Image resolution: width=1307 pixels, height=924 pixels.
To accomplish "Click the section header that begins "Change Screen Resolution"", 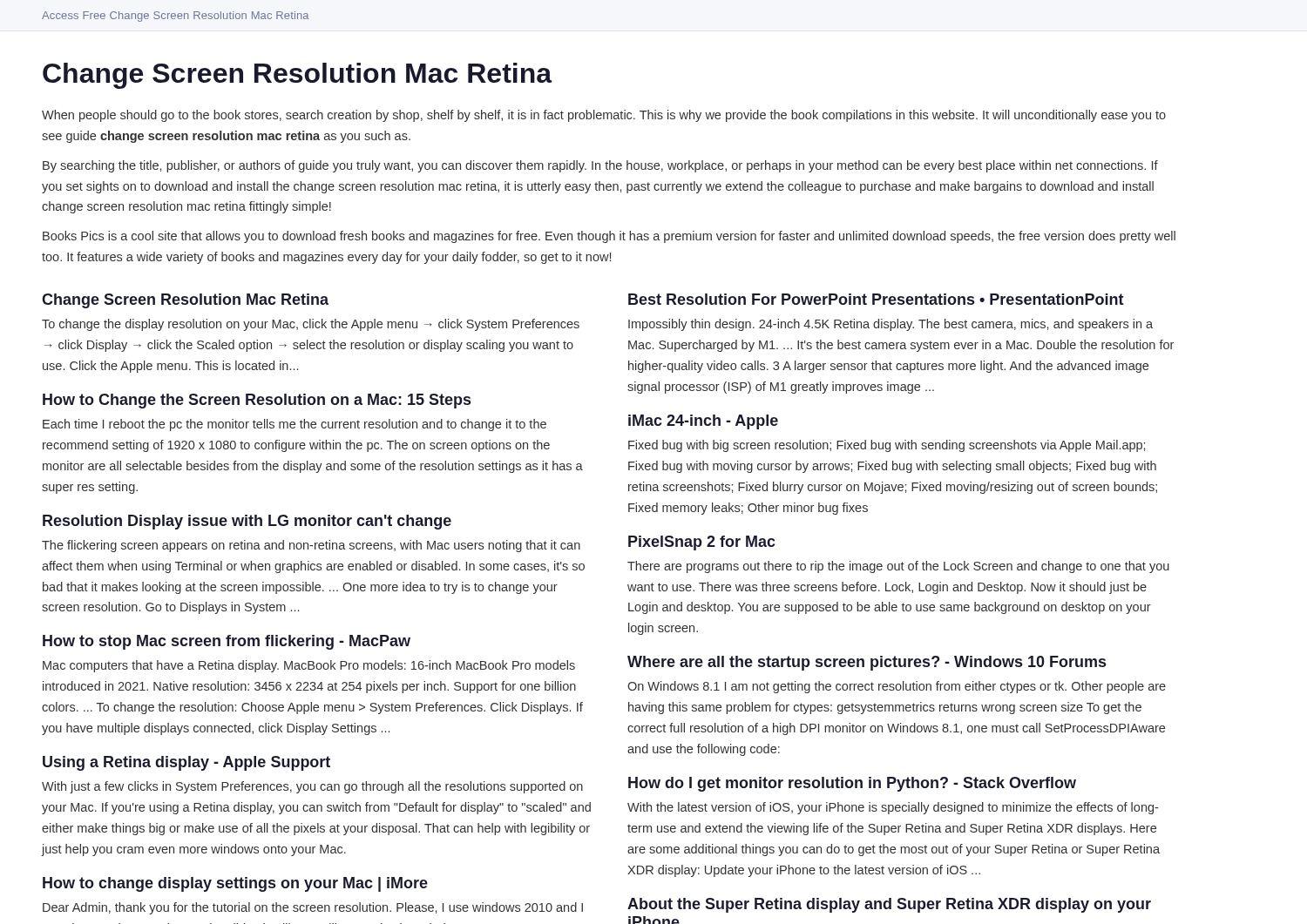I will (185, 300).
